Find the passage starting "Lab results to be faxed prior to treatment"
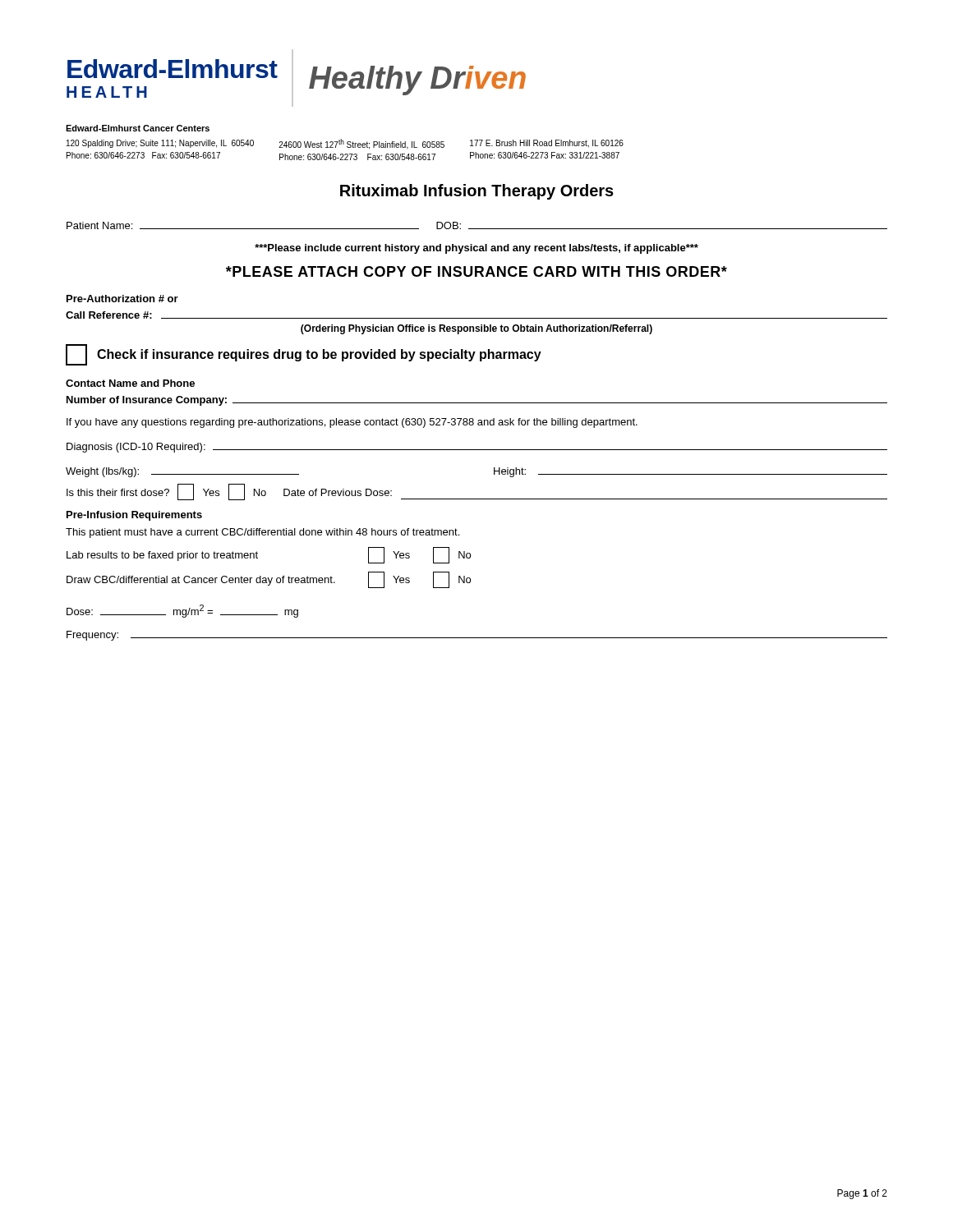Screen dimensions: 1232x953 [158, 555]
